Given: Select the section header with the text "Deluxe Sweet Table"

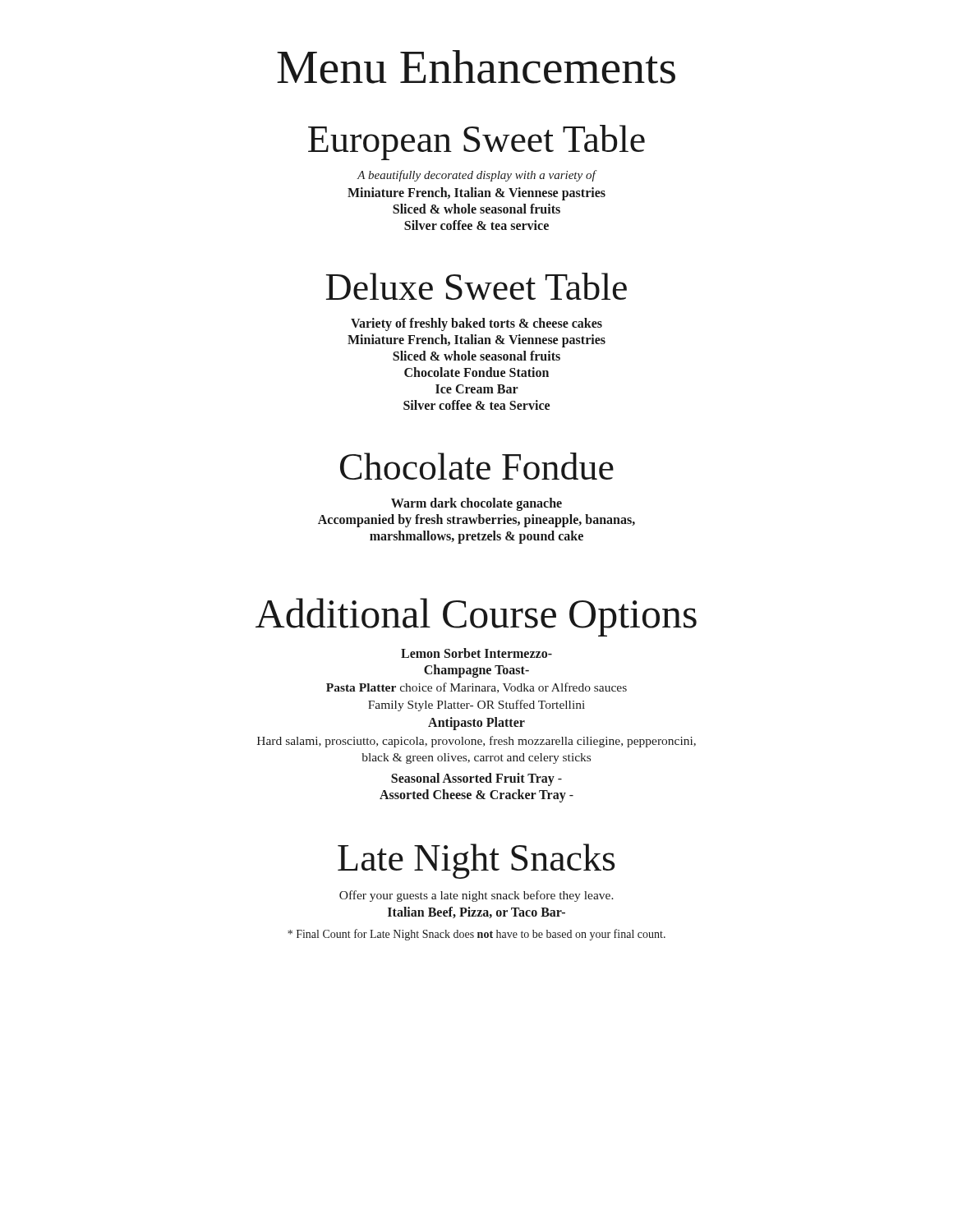Looking at the screenshot, I should click(x=476, y=287).
